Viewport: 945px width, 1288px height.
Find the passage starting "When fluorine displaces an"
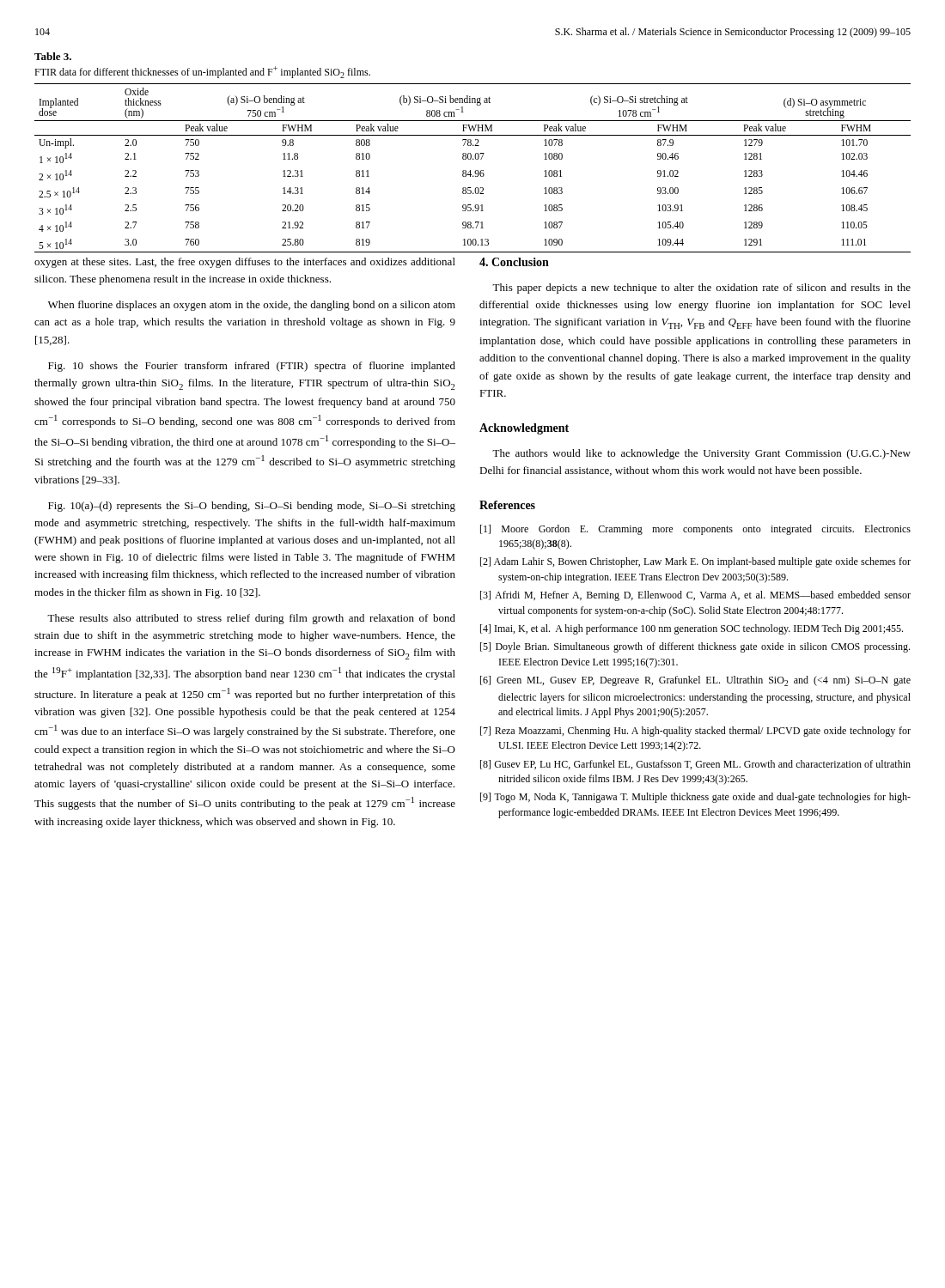[245, 322]
